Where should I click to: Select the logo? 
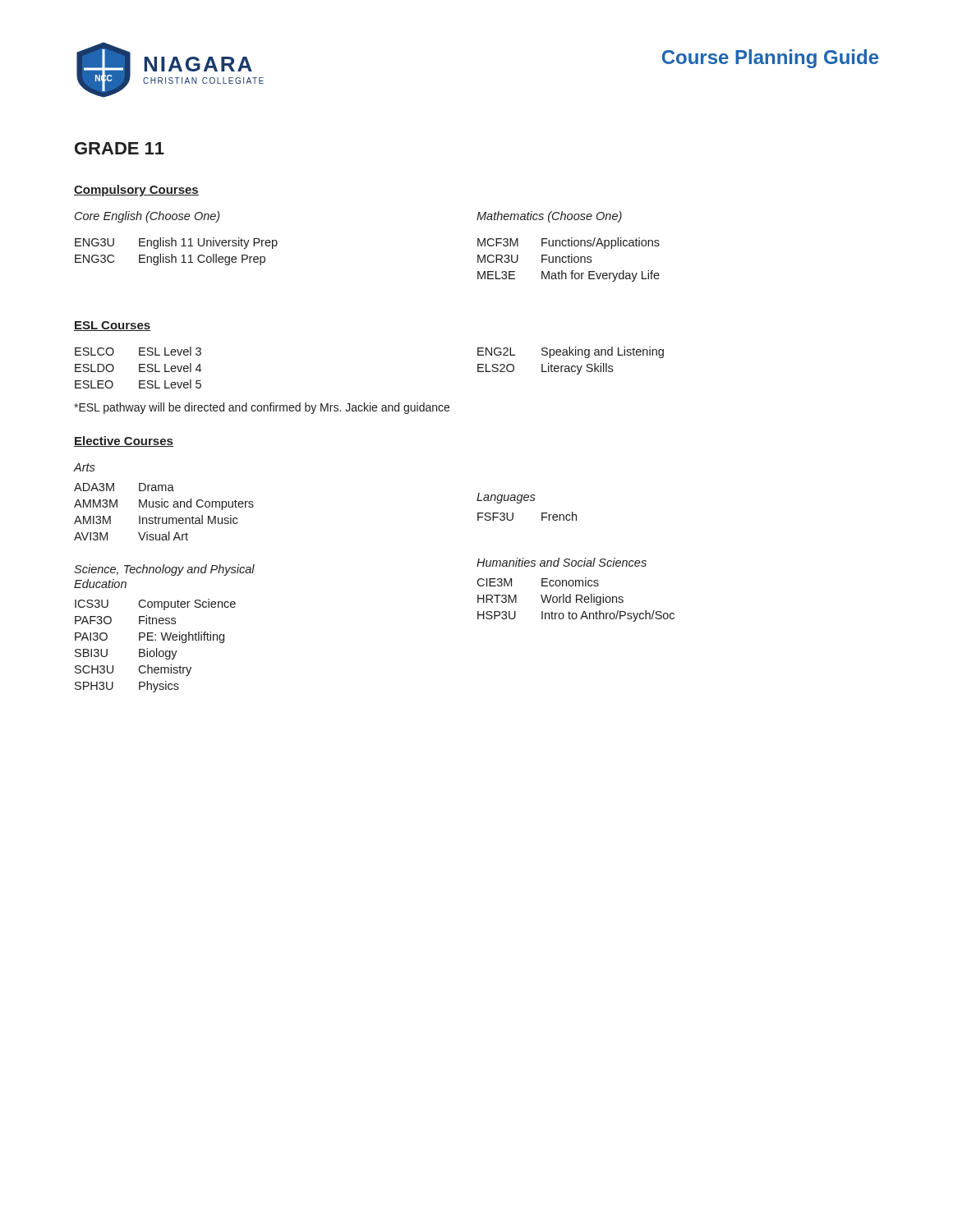coord(170,69)
